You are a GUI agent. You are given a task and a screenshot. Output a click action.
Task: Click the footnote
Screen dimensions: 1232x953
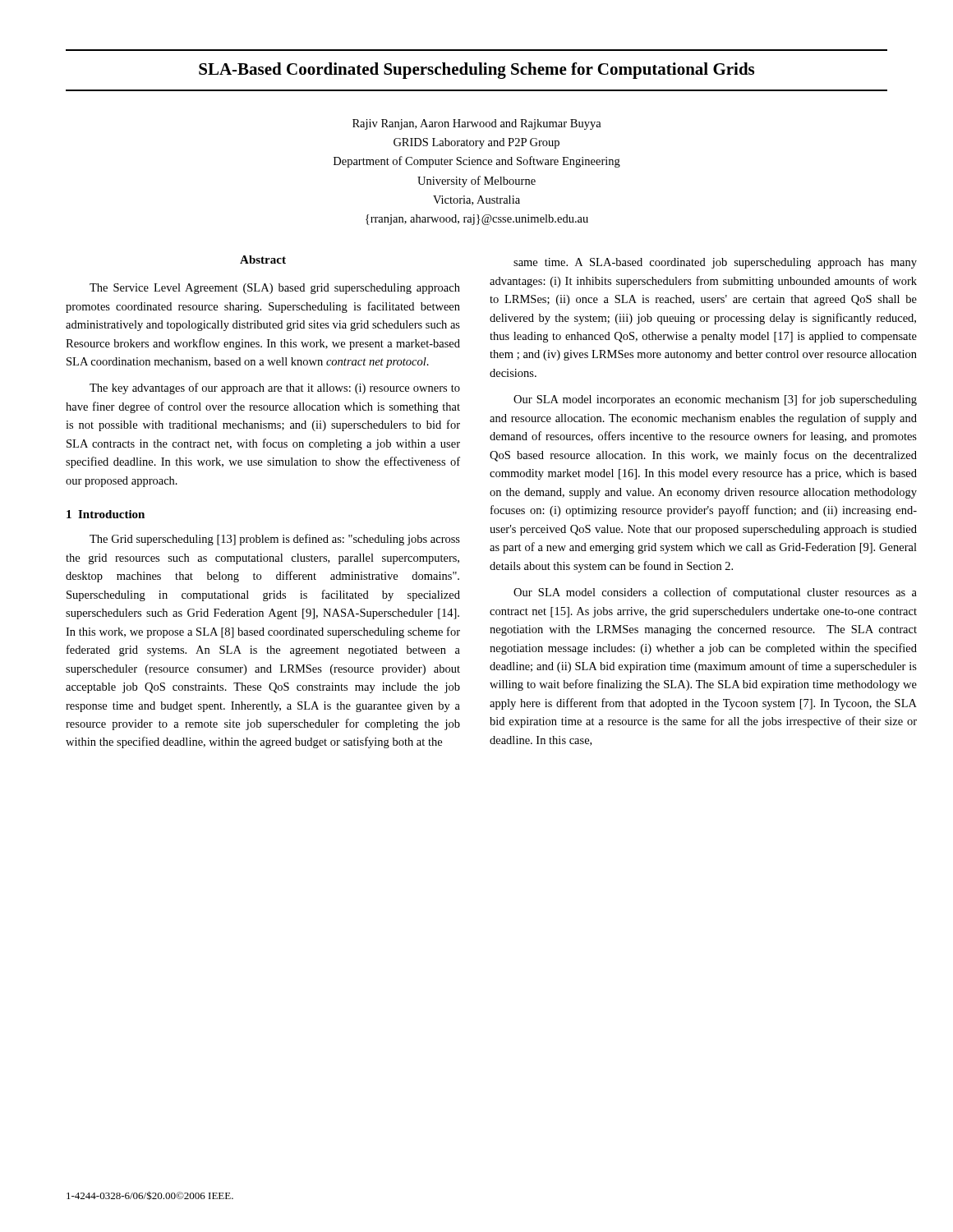tap(150, 1195)
